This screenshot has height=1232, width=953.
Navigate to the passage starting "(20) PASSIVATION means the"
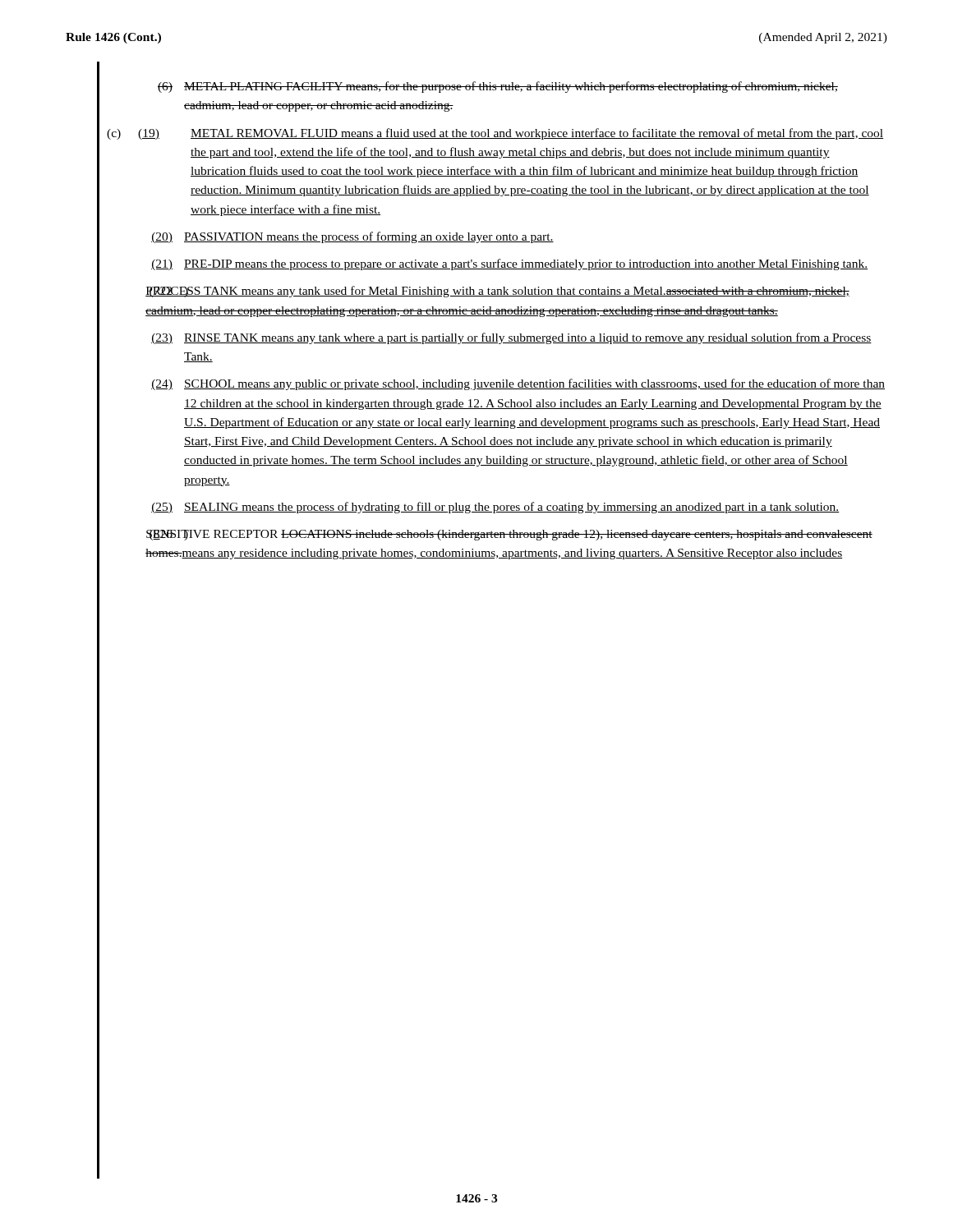point(497,236)
